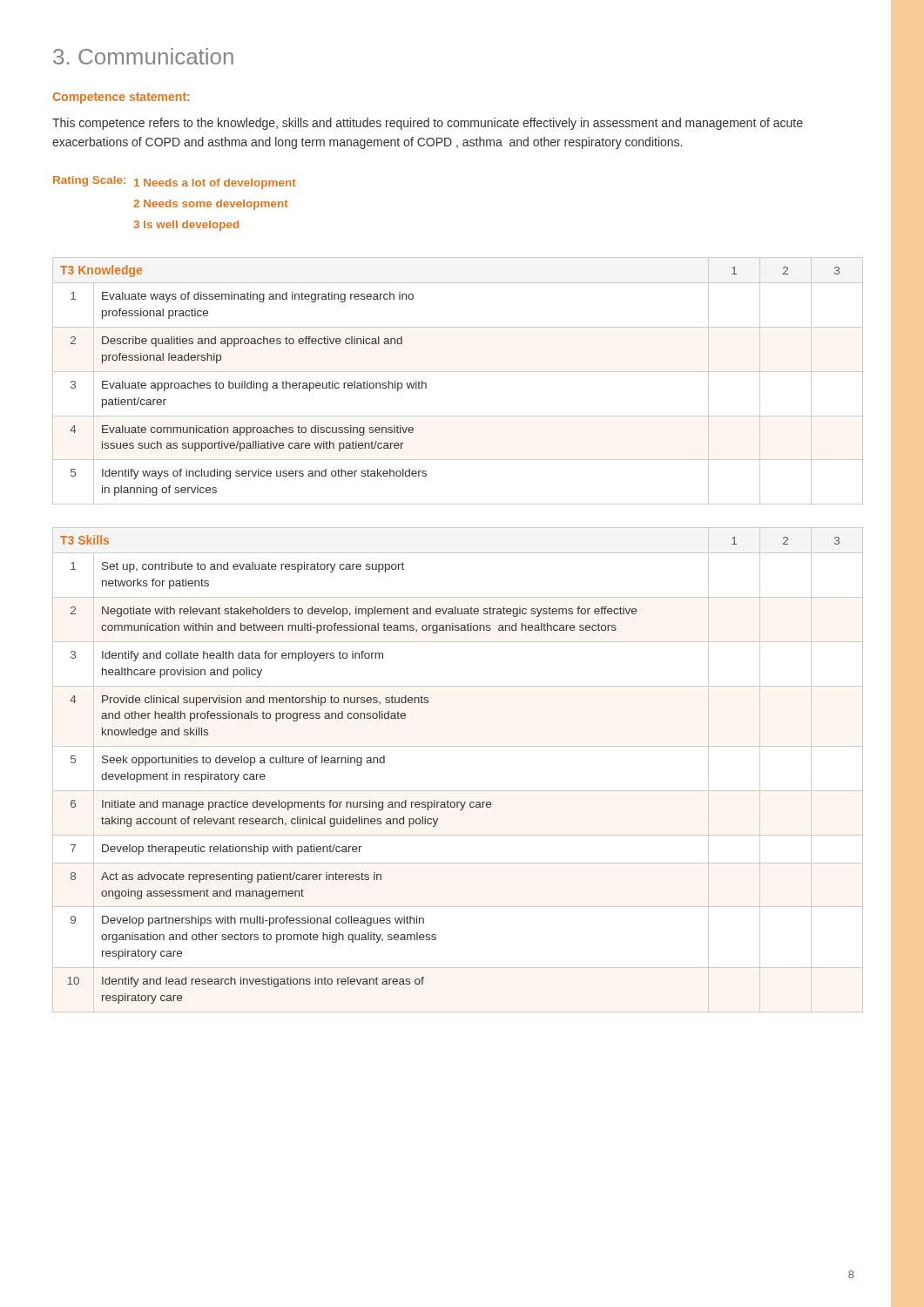924x1307 pixels.
Task: Click on the text block that reads "Rating Scale: 1 Needs a lot"
Action: click(x=174, y=204)
